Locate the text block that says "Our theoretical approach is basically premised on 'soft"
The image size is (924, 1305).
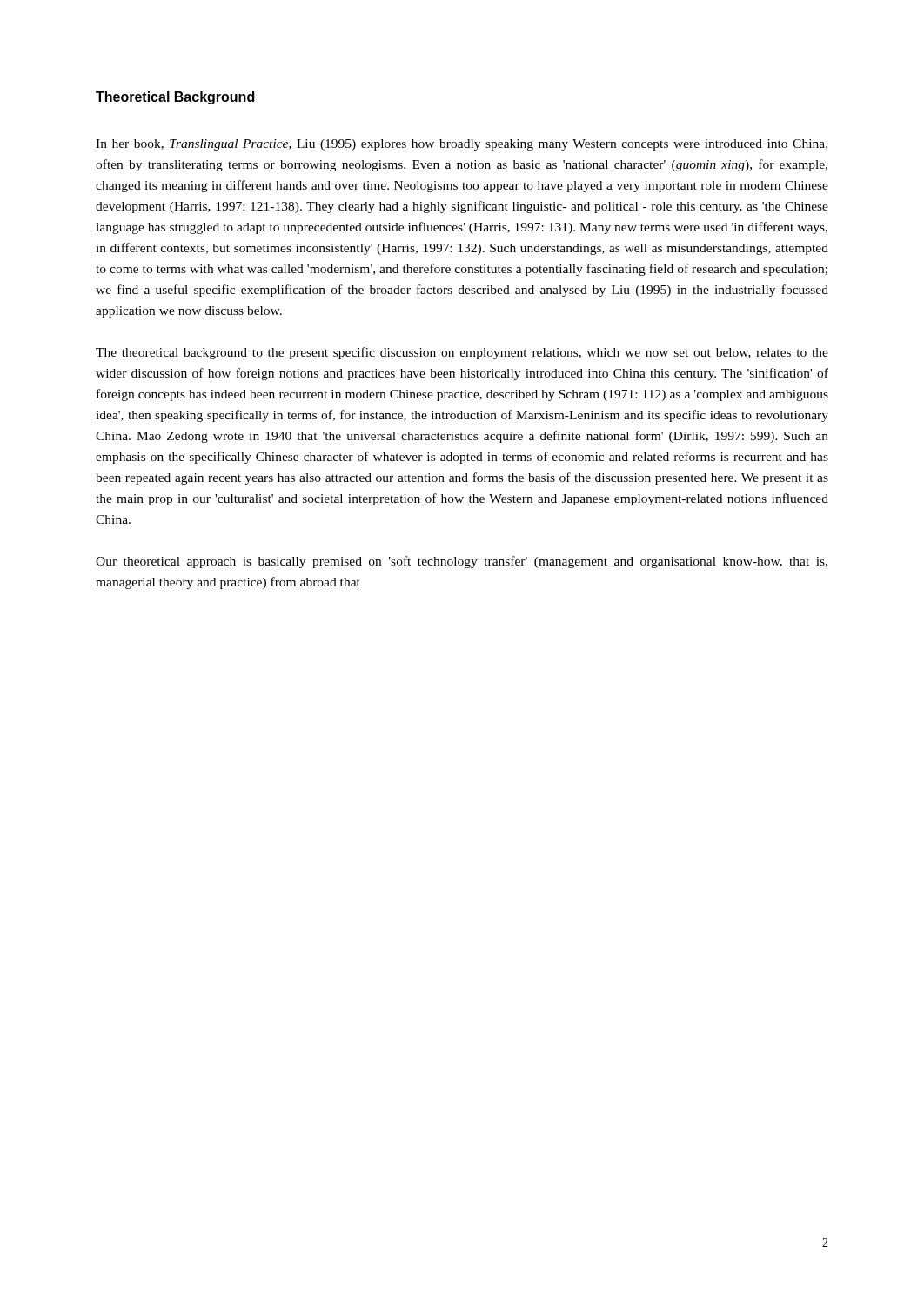[462, 571]
